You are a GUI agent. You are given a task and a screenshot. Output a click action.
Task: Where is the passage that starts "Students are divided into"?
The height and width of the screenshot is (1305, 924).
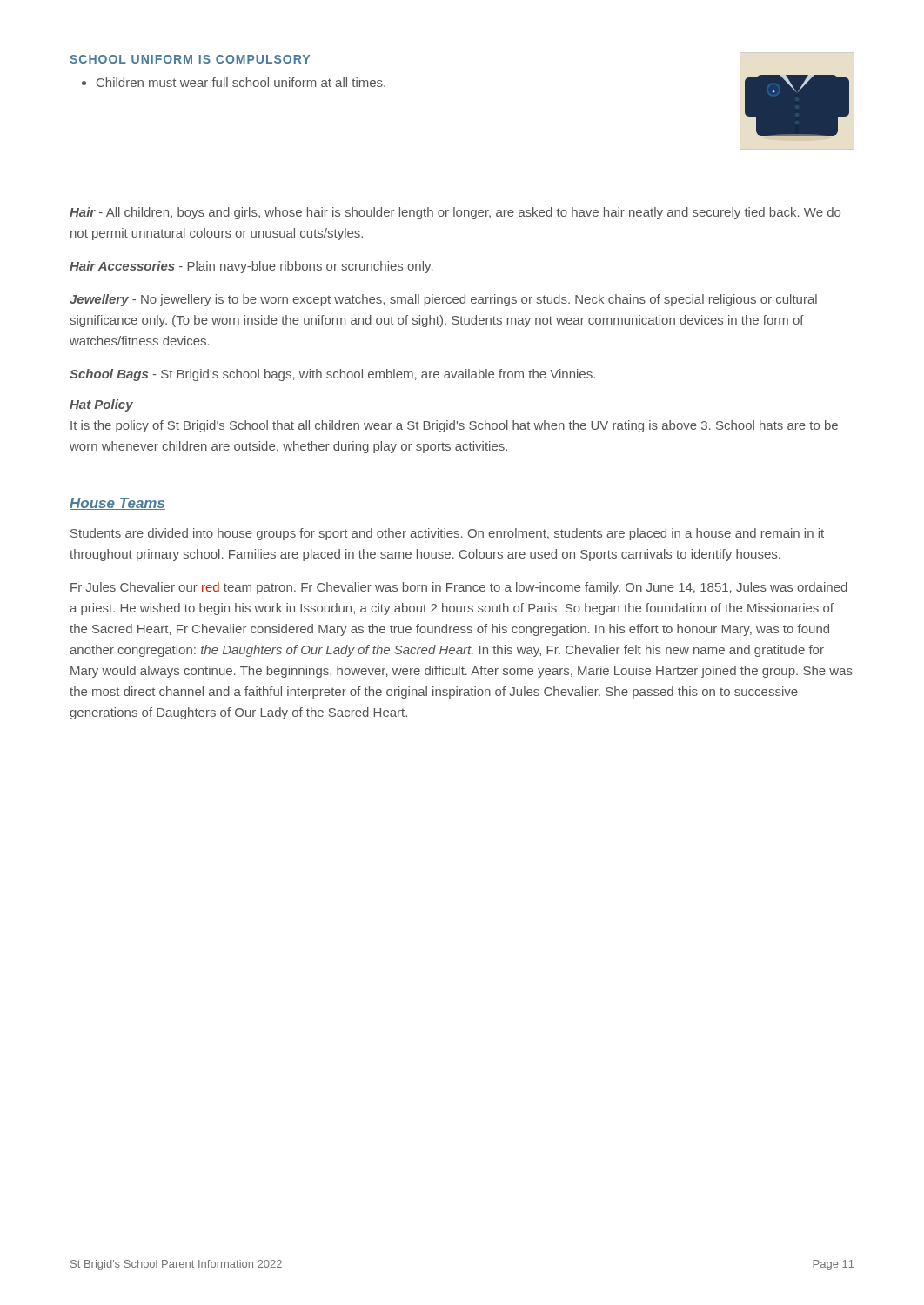point(447,543)
